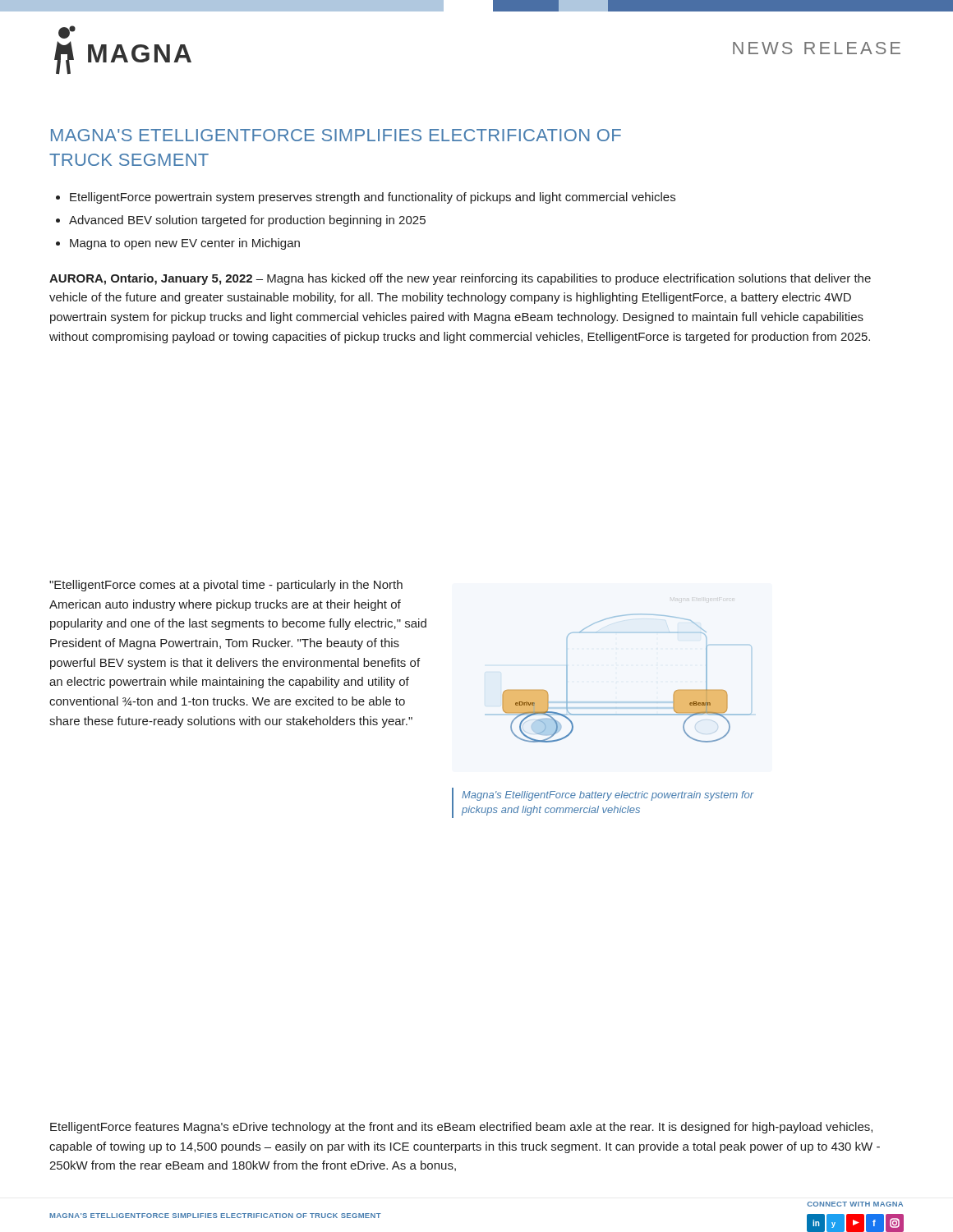Point to the element starting "EtelligentForce features Magna's"
Viewport: 953px width, 1232px height.
click(x=465, y=1146)
